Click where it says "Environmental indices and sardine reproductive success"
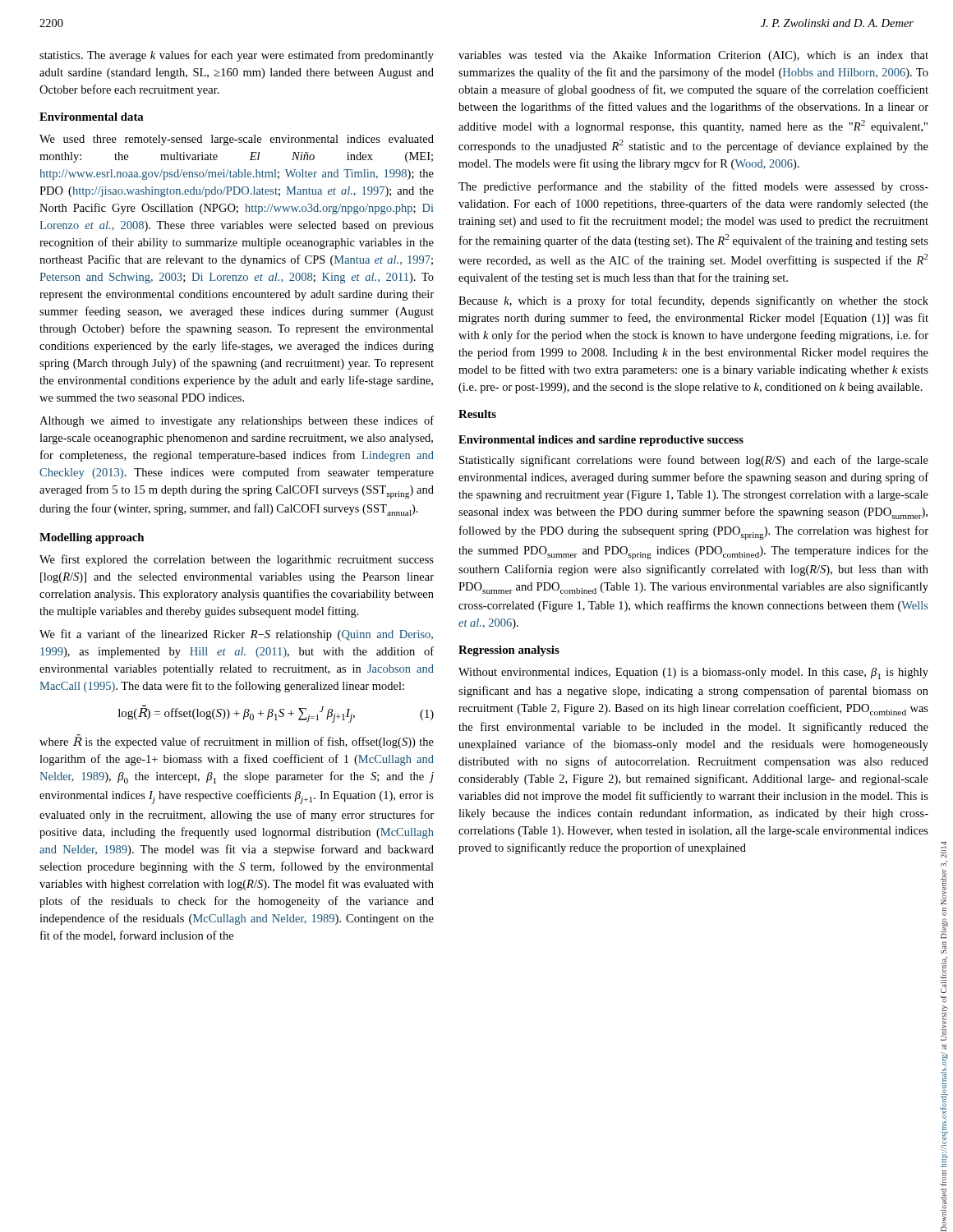The height and width of the screenshot is (1232, 953). point(601,440)
